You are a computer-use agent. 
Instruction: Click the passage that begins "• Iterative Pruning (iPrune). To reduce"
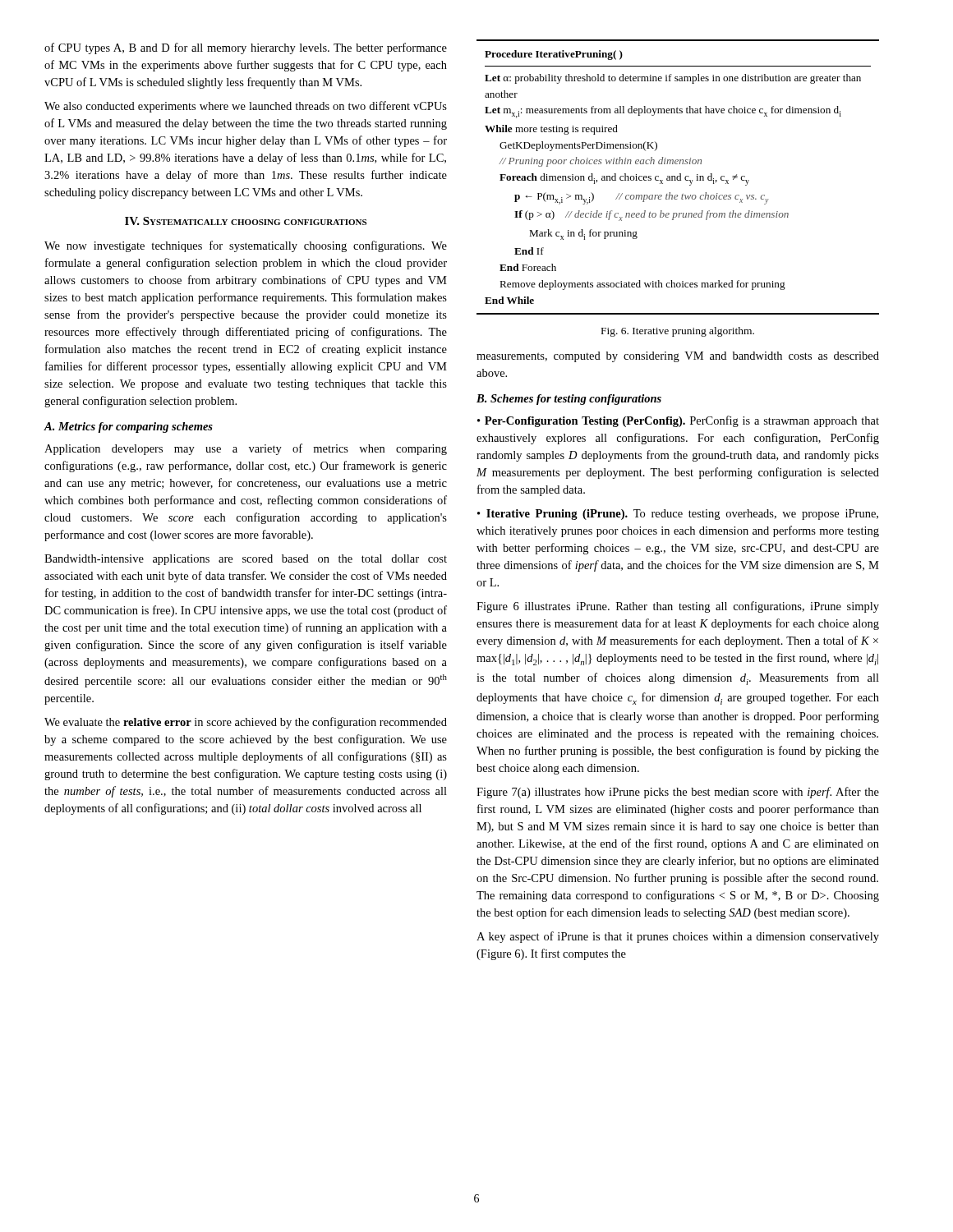(x=678, y=548)
